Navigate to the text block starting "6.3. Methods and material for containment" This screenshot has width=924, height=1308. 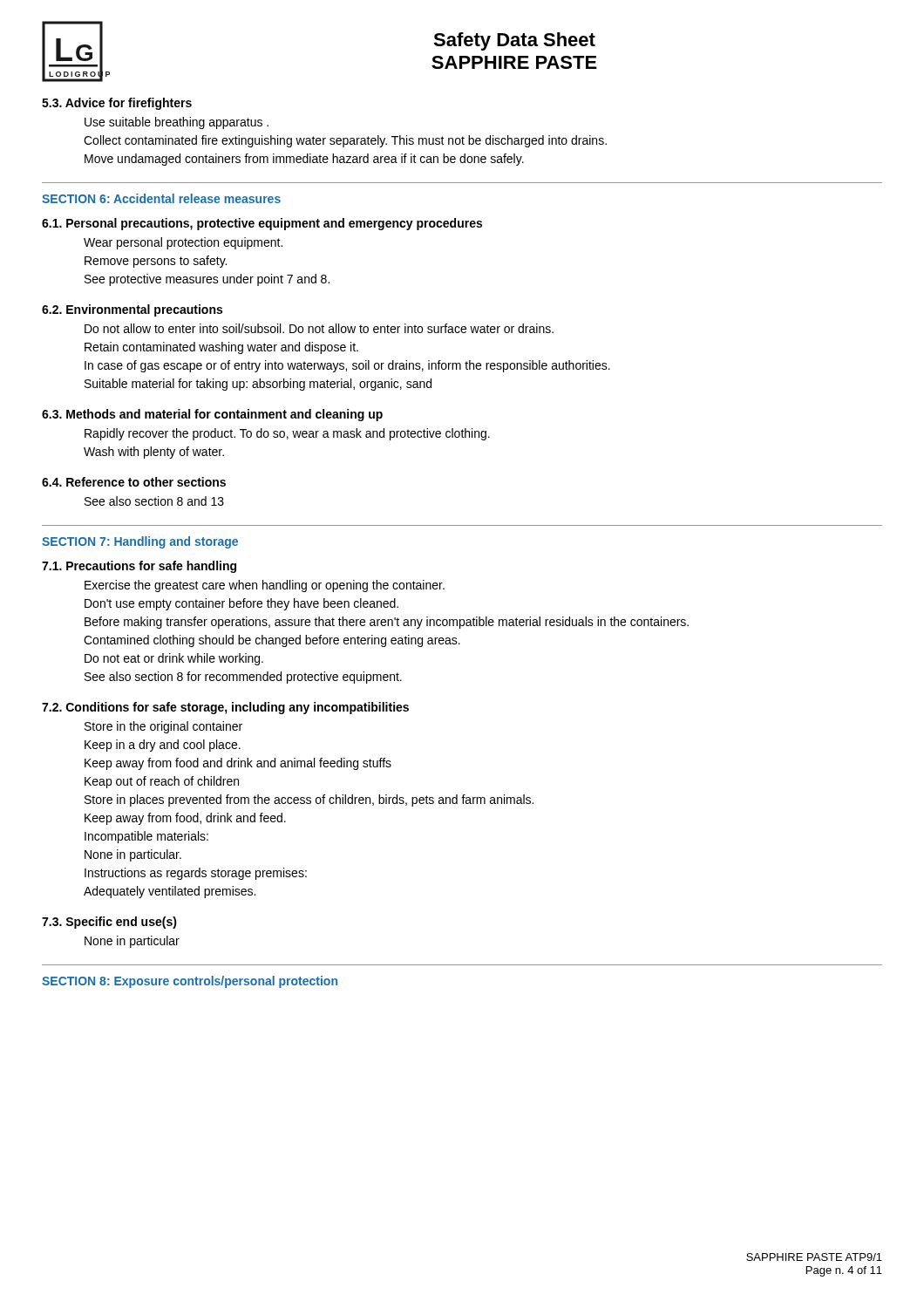tap(212, 414)
